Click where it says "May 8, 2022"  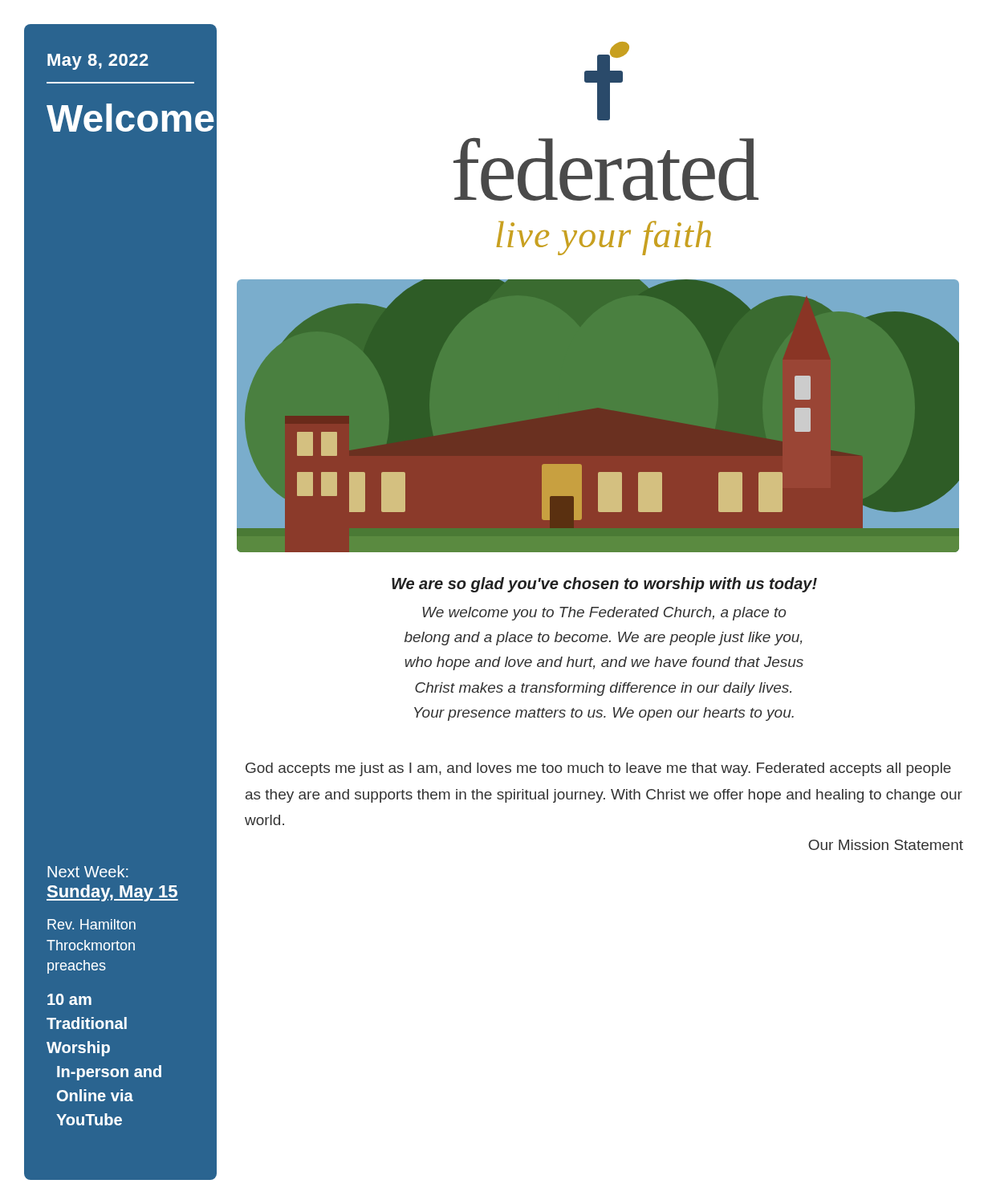[x=98, y=60]
